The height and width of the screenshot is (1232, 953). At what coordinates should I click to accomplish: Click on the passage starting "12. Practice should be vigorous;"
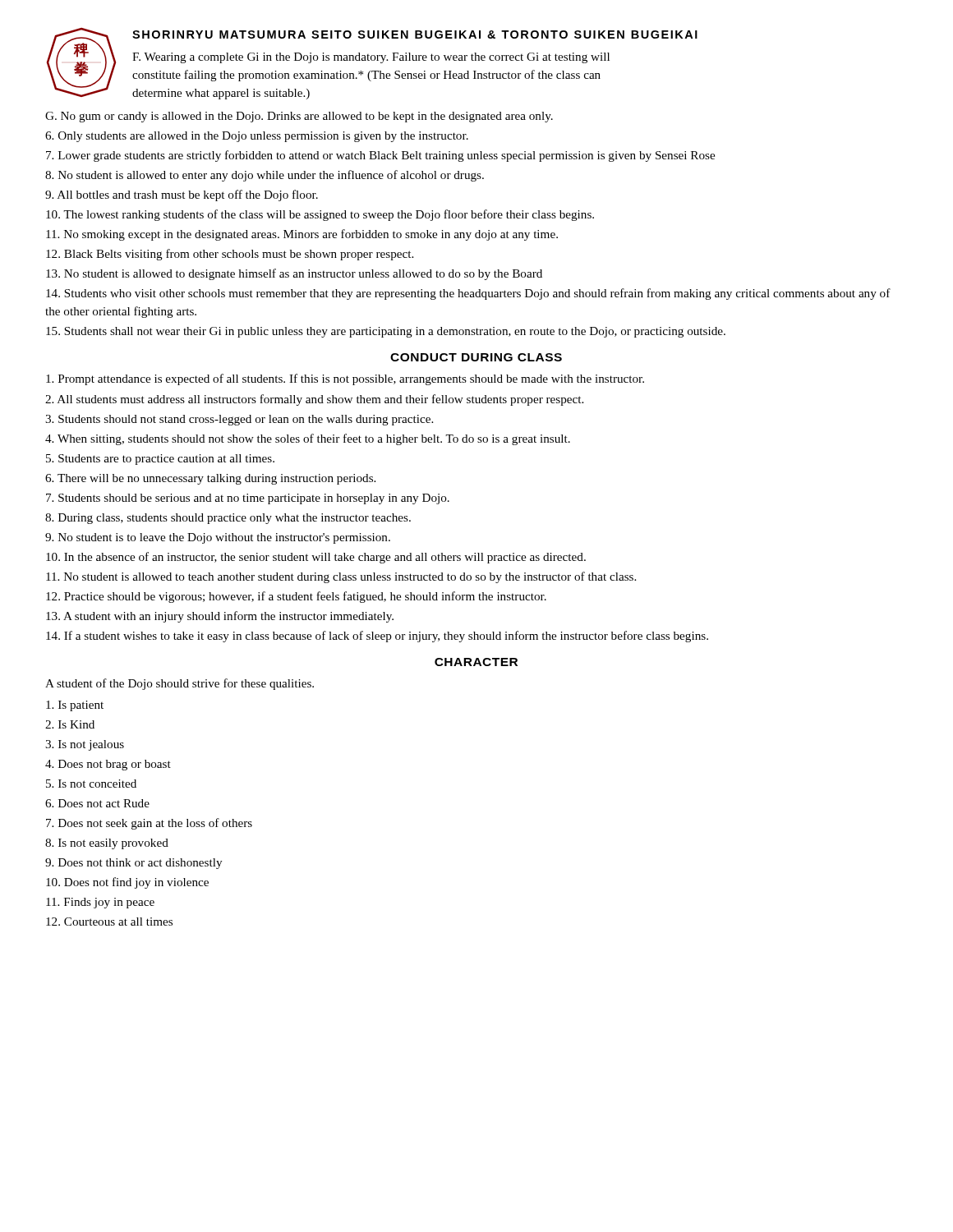[x=296, y=596]
